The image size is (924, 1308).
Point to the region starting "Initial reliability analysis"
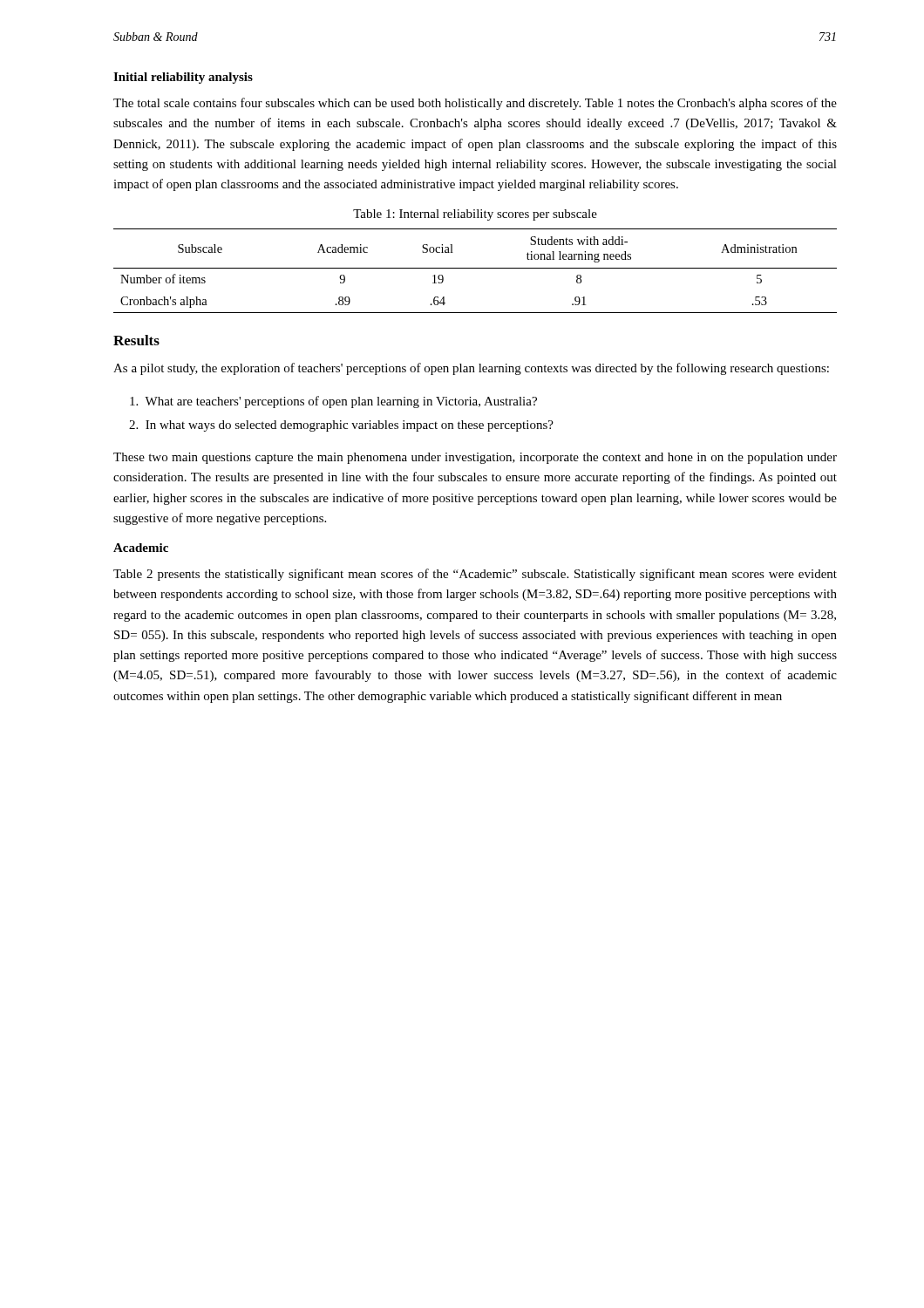(x=183, y=77)
